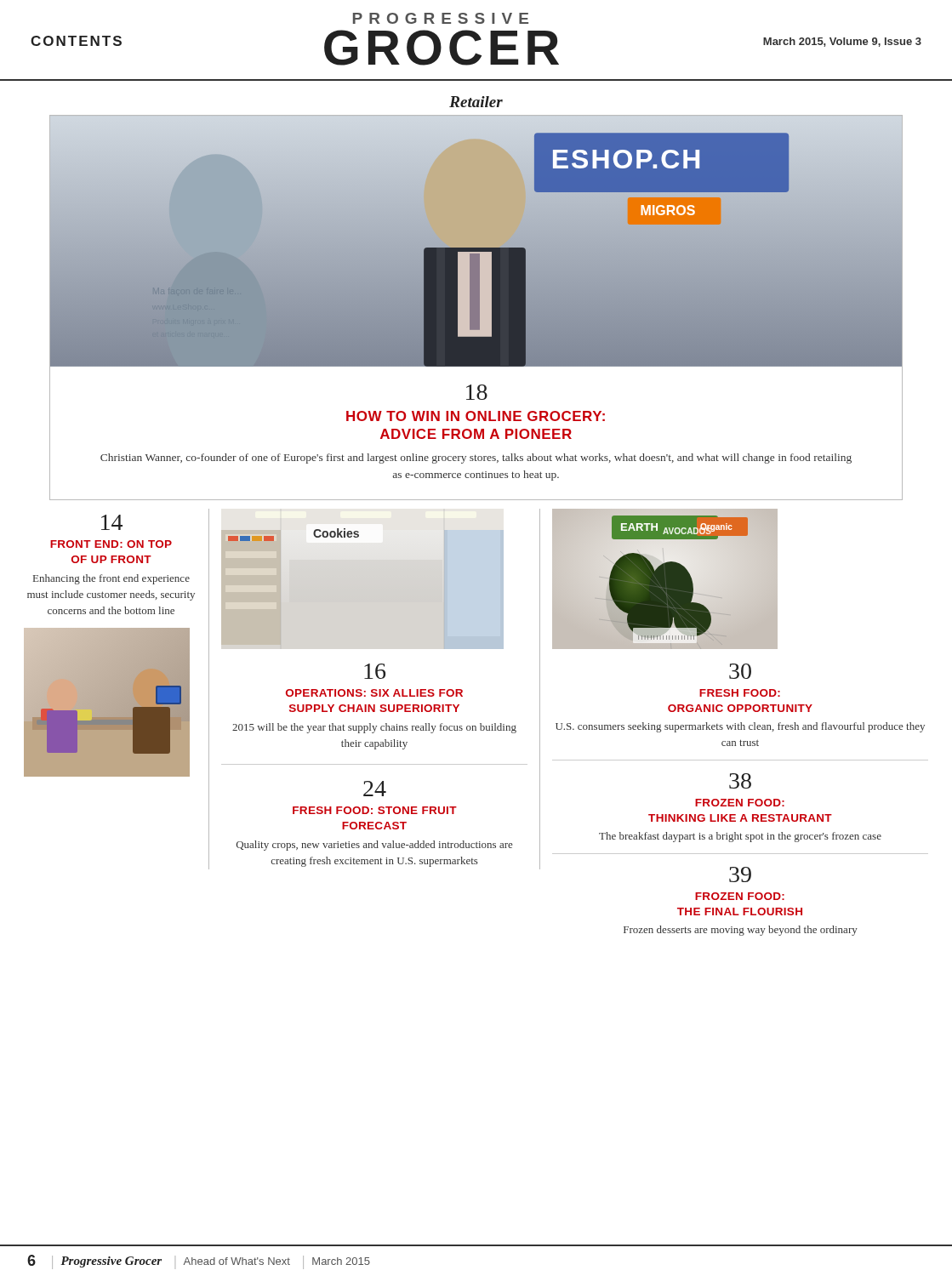This screenshot has height=1276, width=952.
Task: Locate the region starting "OPERATIONS: SIX ALLIES FORSUPPLY CHAIN SUPERIORITY"
Action: 374,701
